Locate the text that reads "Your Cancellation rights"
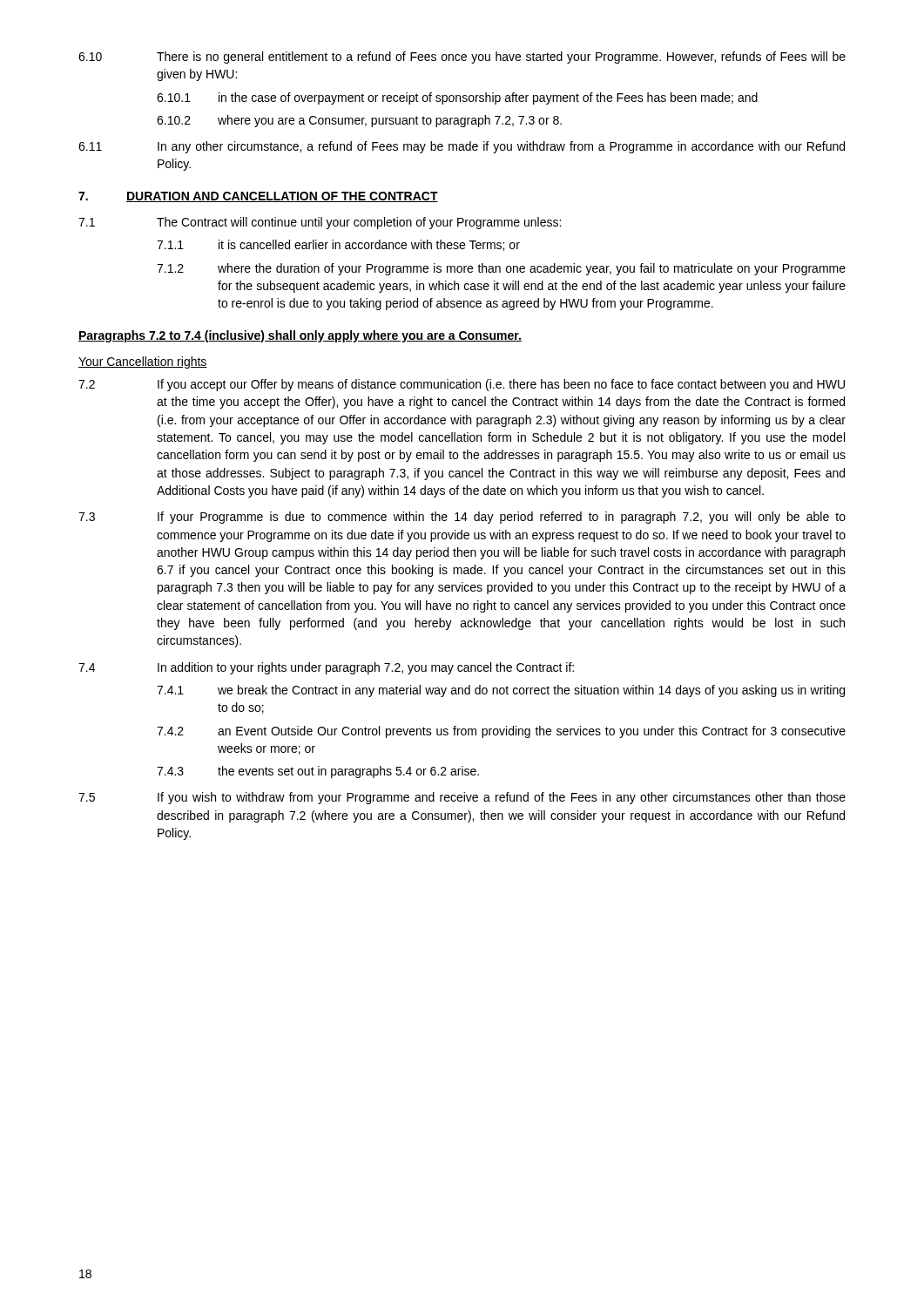Screen dimensions: 1307x924 pyautogui.click(x=143, y=361)
